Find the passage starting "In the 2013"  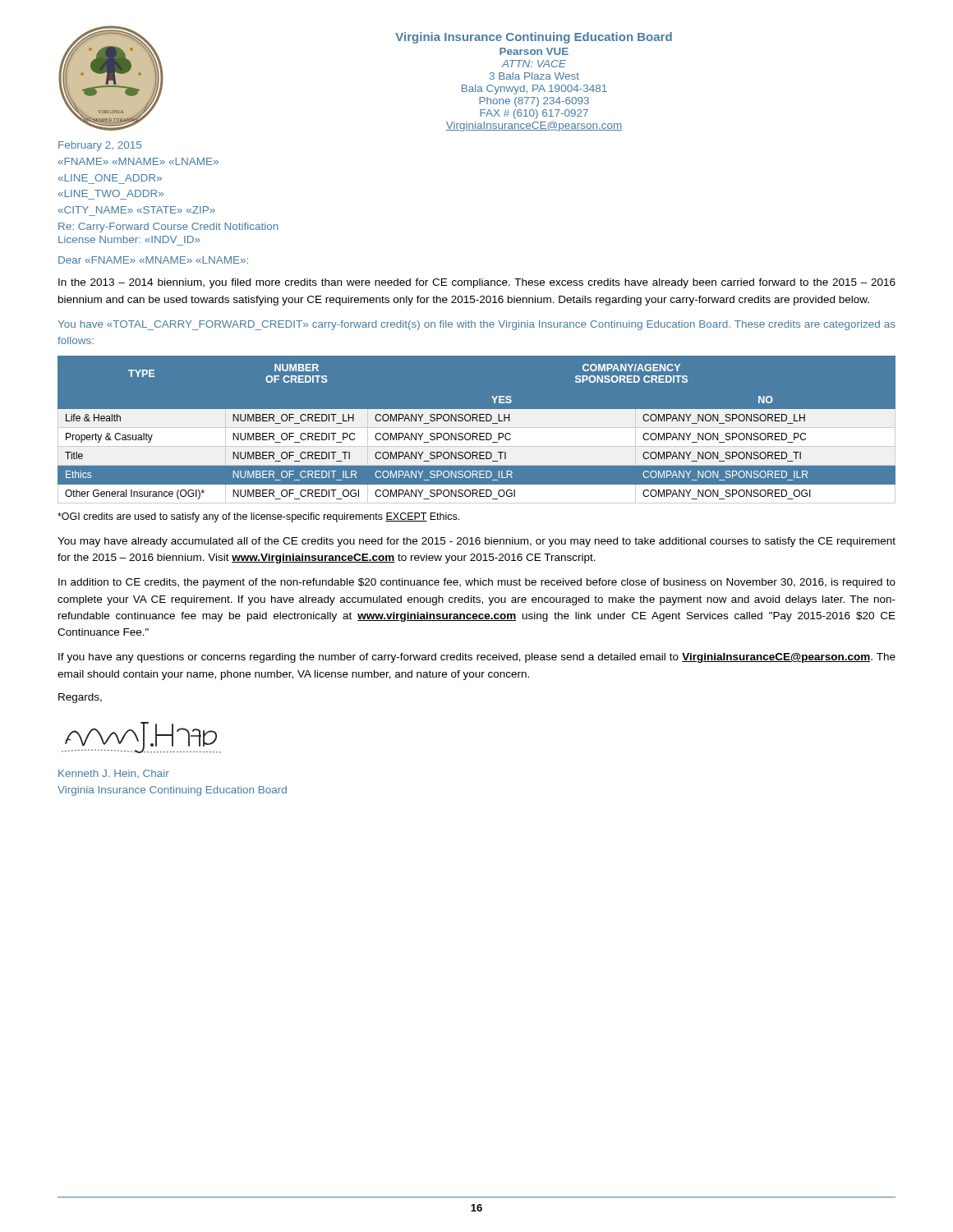[x=476, y=291]
